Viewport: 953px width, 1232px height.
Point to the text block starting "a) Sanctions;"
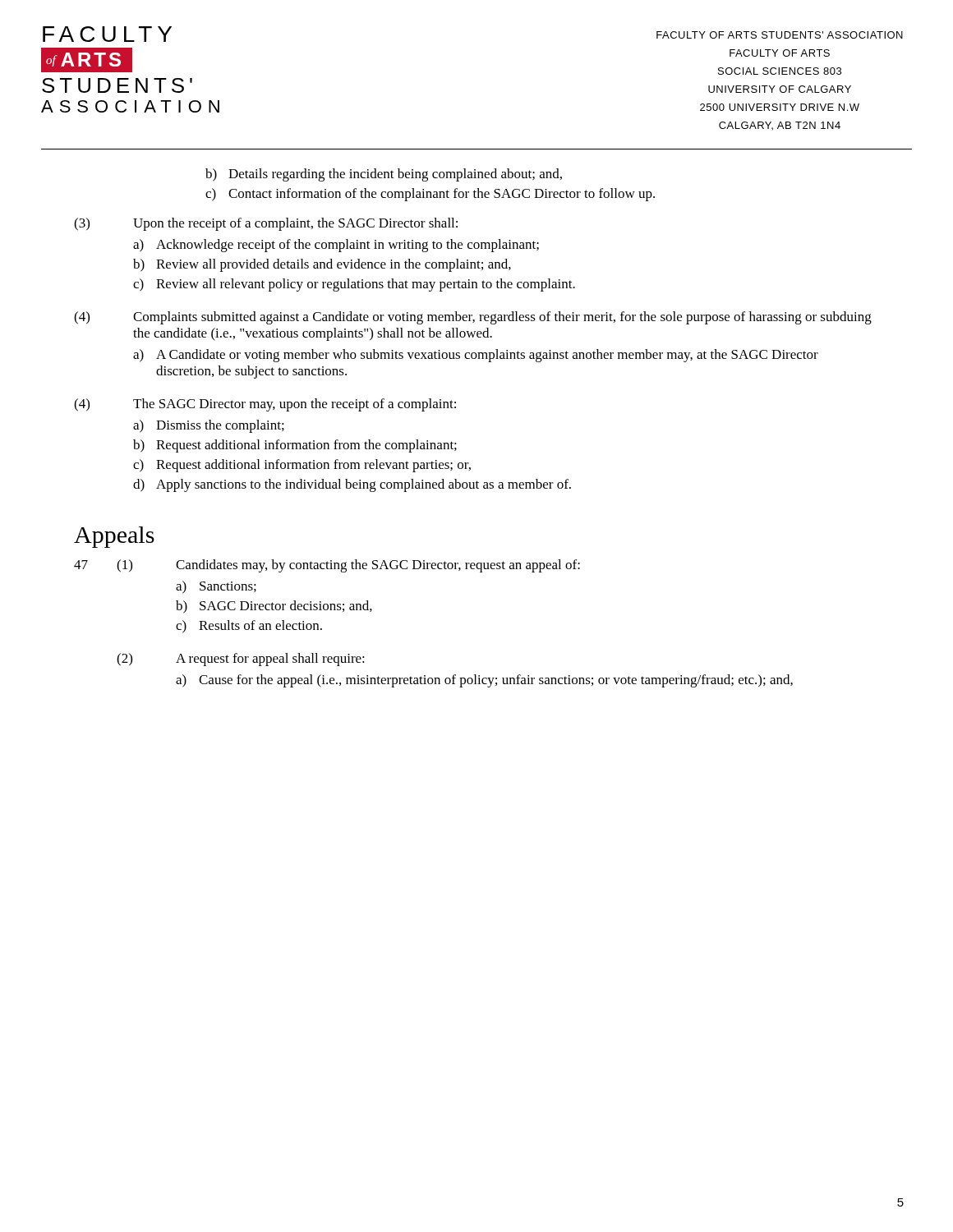point(216,586)
